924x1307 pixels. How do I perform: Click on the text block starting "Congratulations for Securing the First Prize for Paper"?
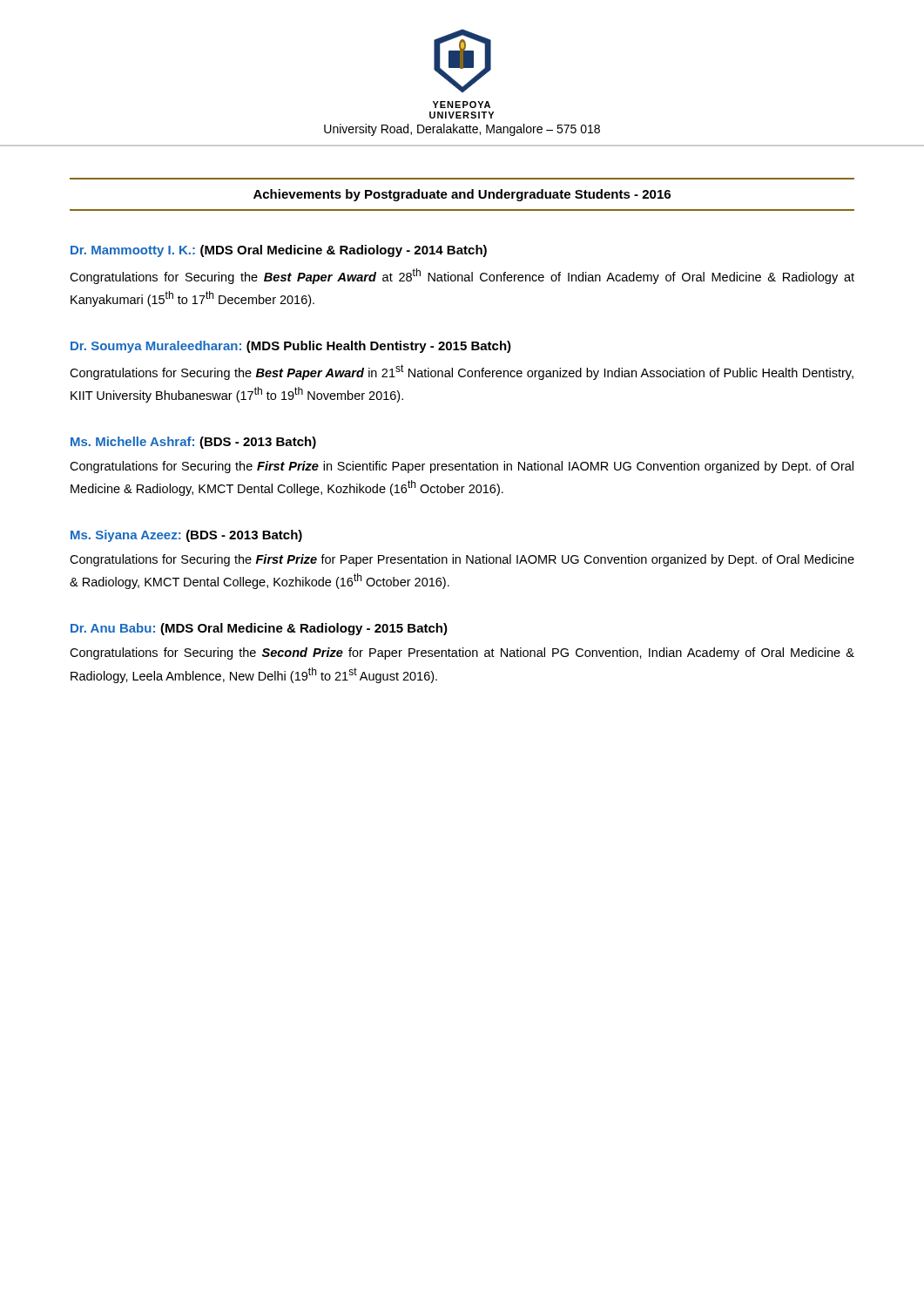[x=462, y=571]
